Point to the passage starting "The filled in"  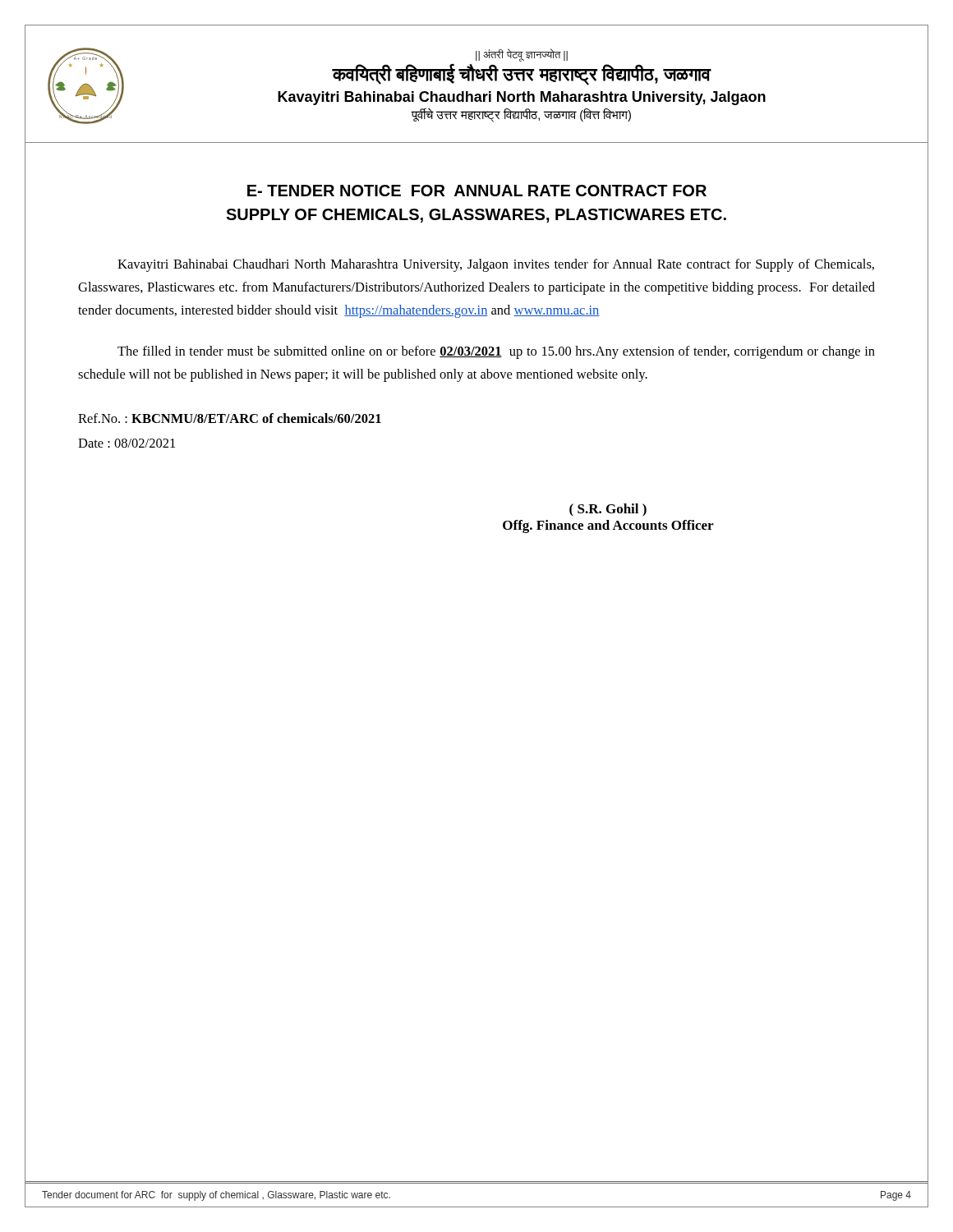pos(476,363)
